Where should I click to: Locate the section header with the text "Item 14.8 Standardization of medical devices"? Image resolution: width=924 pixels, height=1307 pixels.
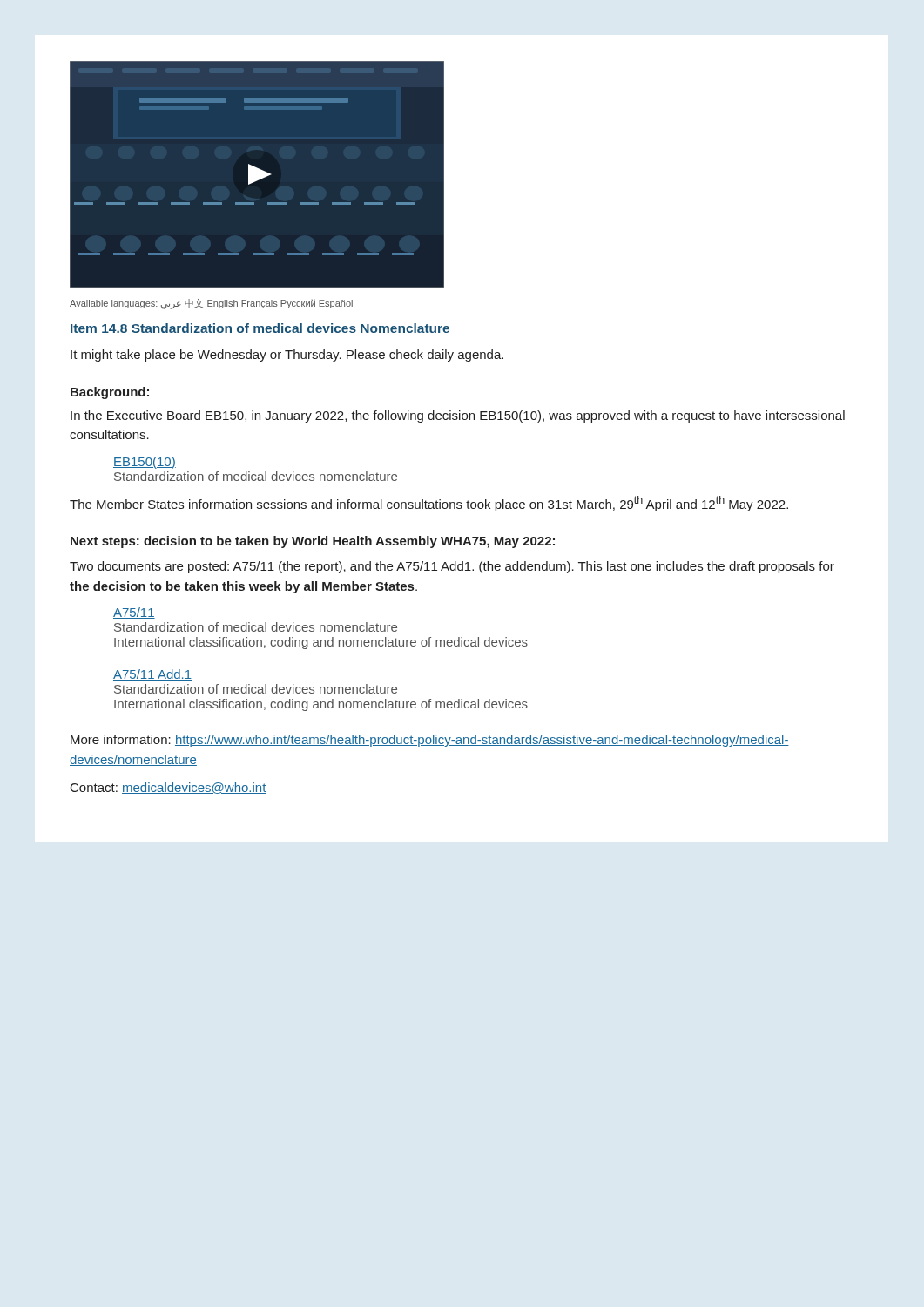click(260, 328)
